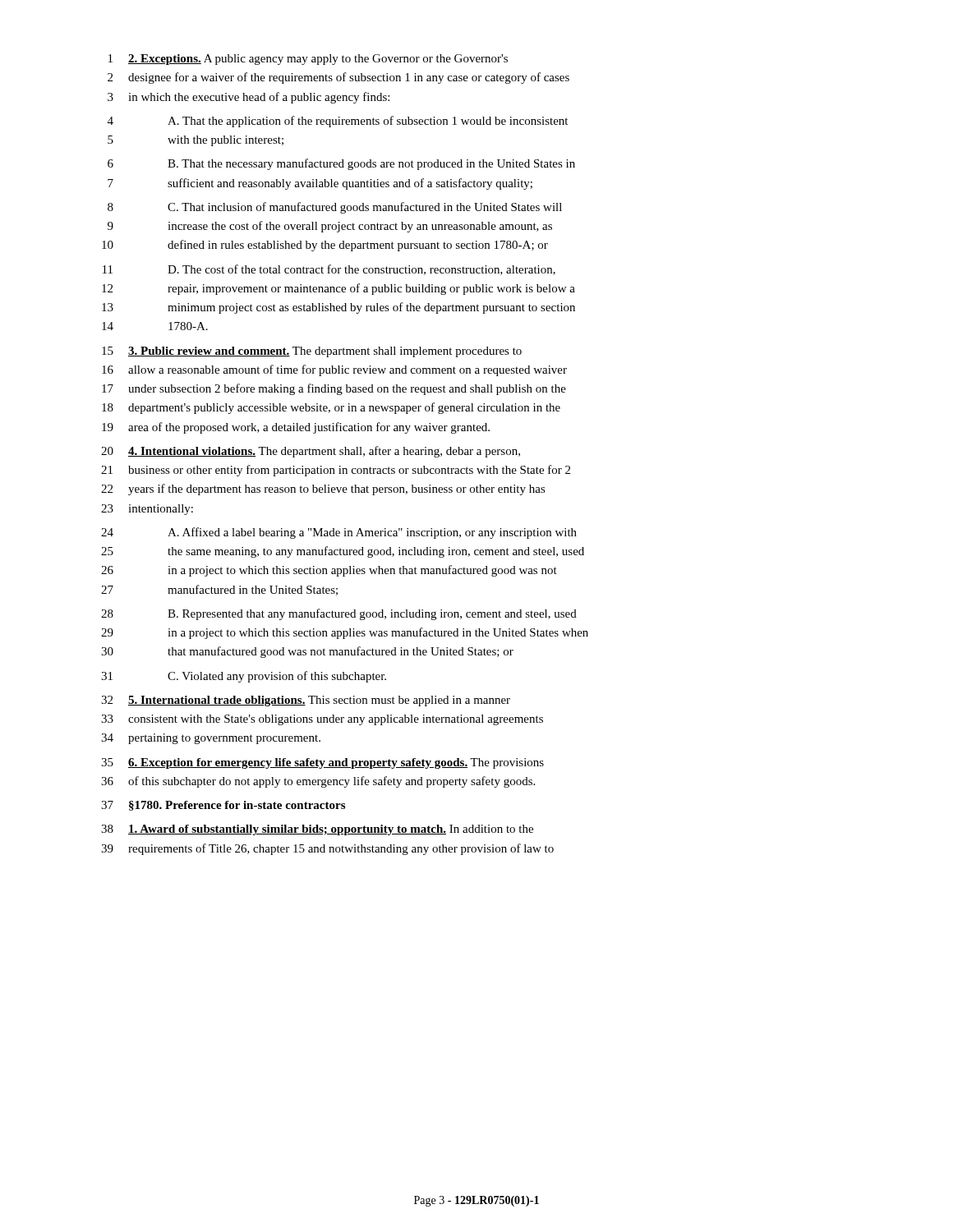
Task: Navigate to the text block starting "24 A. Affixed a label bearing a"
Action: point(476,561)
